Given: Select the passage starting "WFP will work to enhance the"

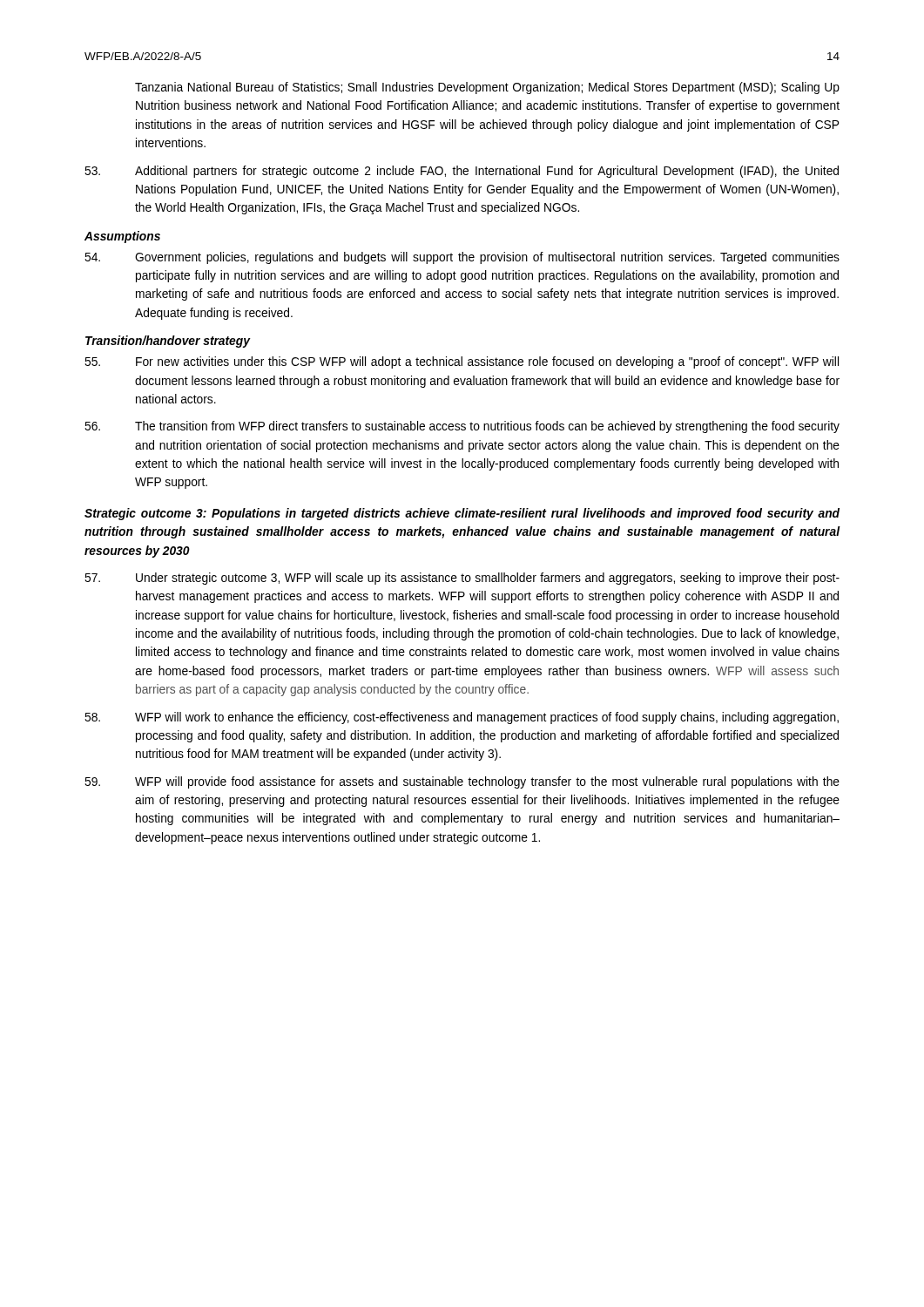Looking at the screenshot, I should [462, 736].
